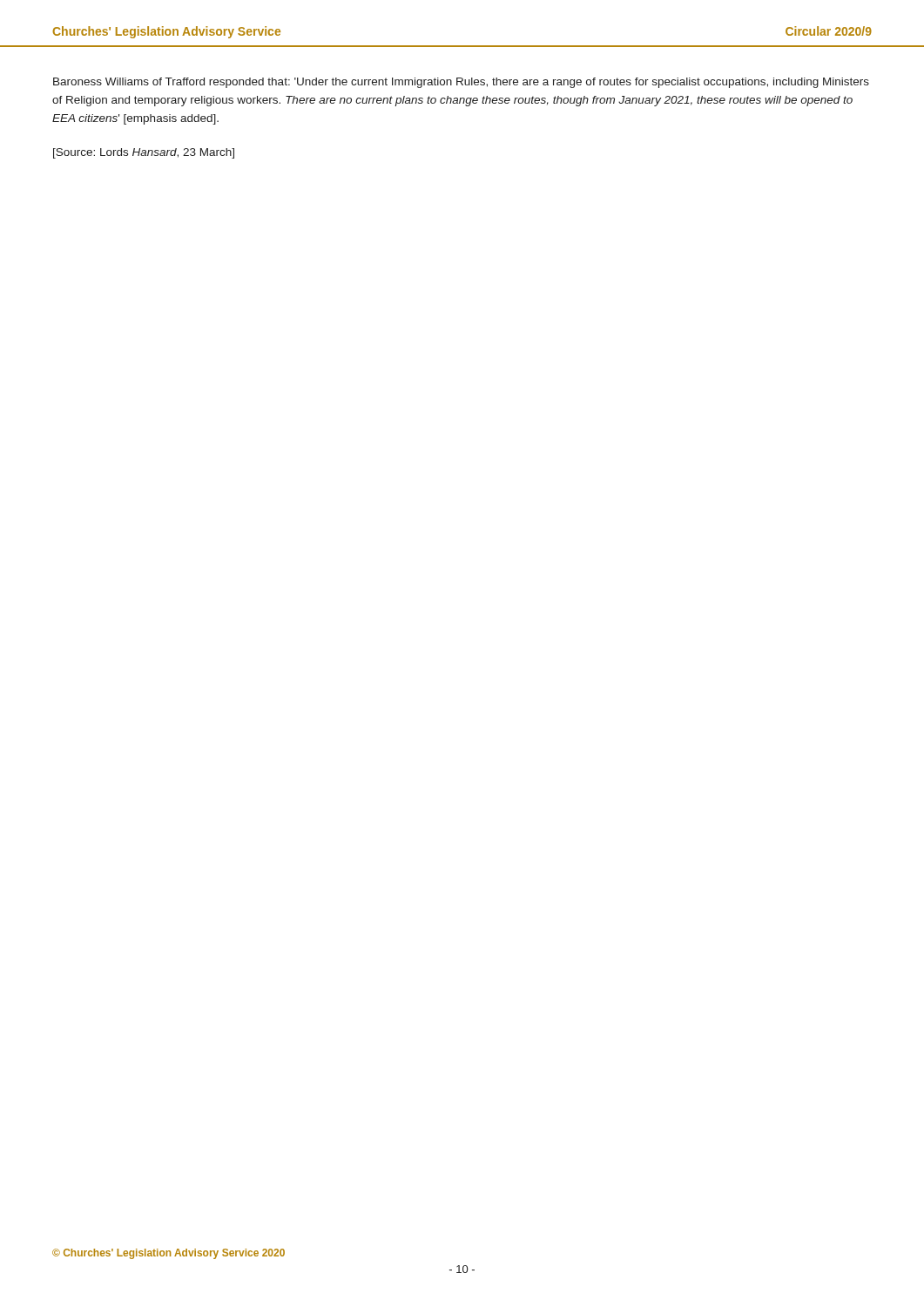Click the passage that begins "[Source: Lords Hansard,"
The height and width of the screenshot is (1307, 924).
click(x=144, y=152)
